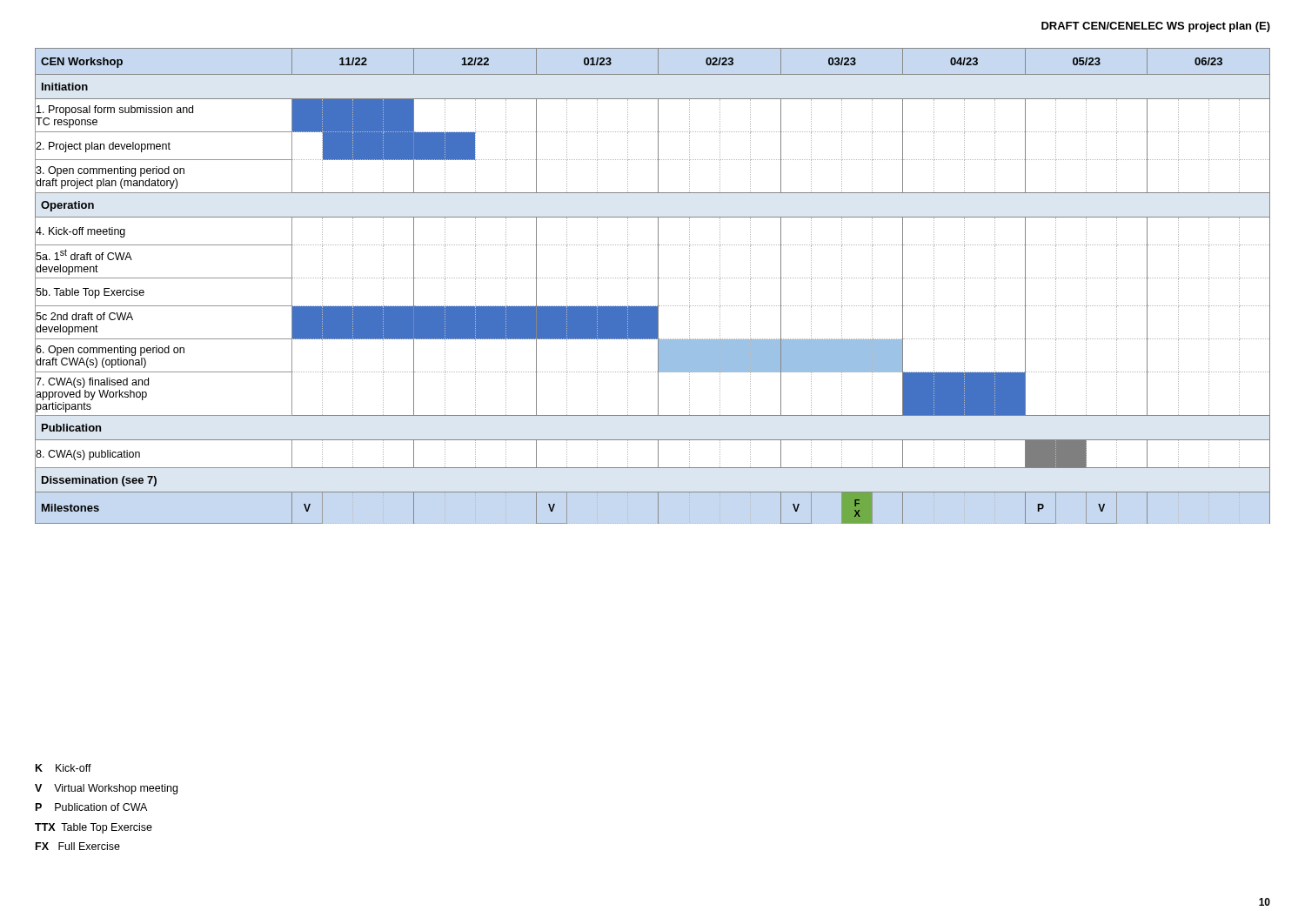Select a table
The width and height of the screenshot is (1305, 924).
pyautogui.click(x=652, y=286)
